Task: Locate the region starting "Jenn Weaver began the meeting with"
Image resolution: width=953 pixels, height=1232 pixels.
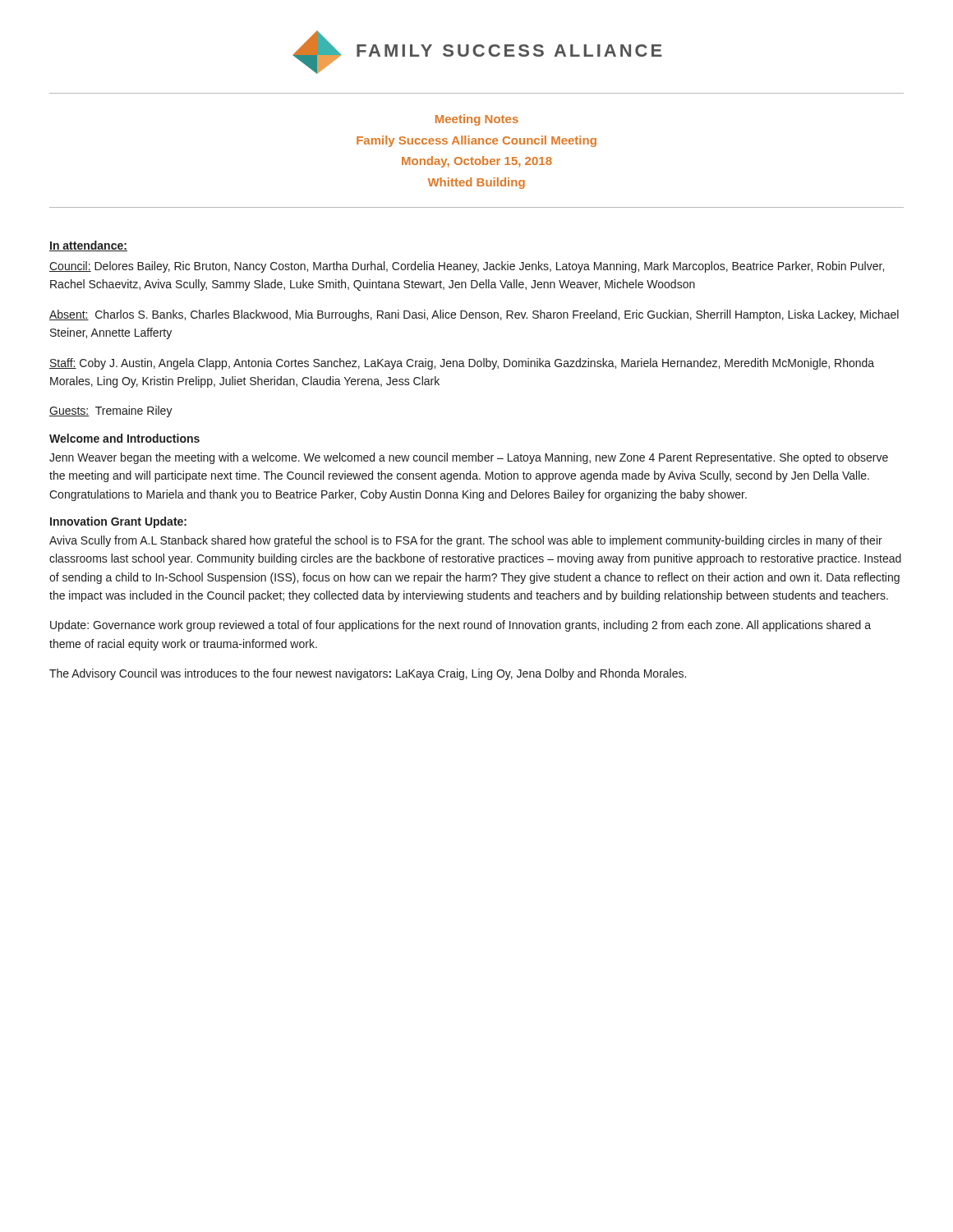Action: pos(469,476)
